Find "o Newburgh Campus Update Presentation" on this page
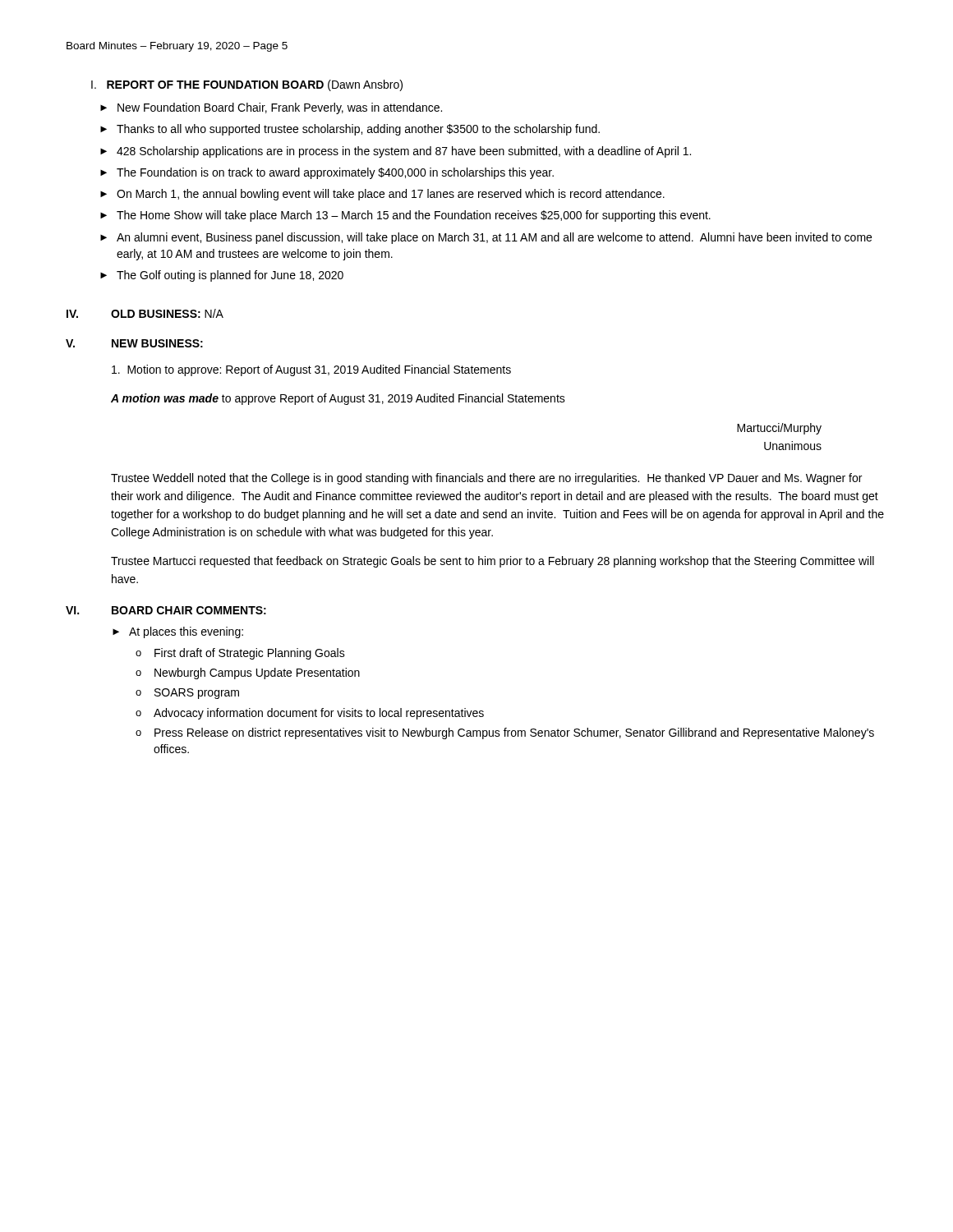Image resolution: width=953 pixels, height=1232 pixels. 248,673
